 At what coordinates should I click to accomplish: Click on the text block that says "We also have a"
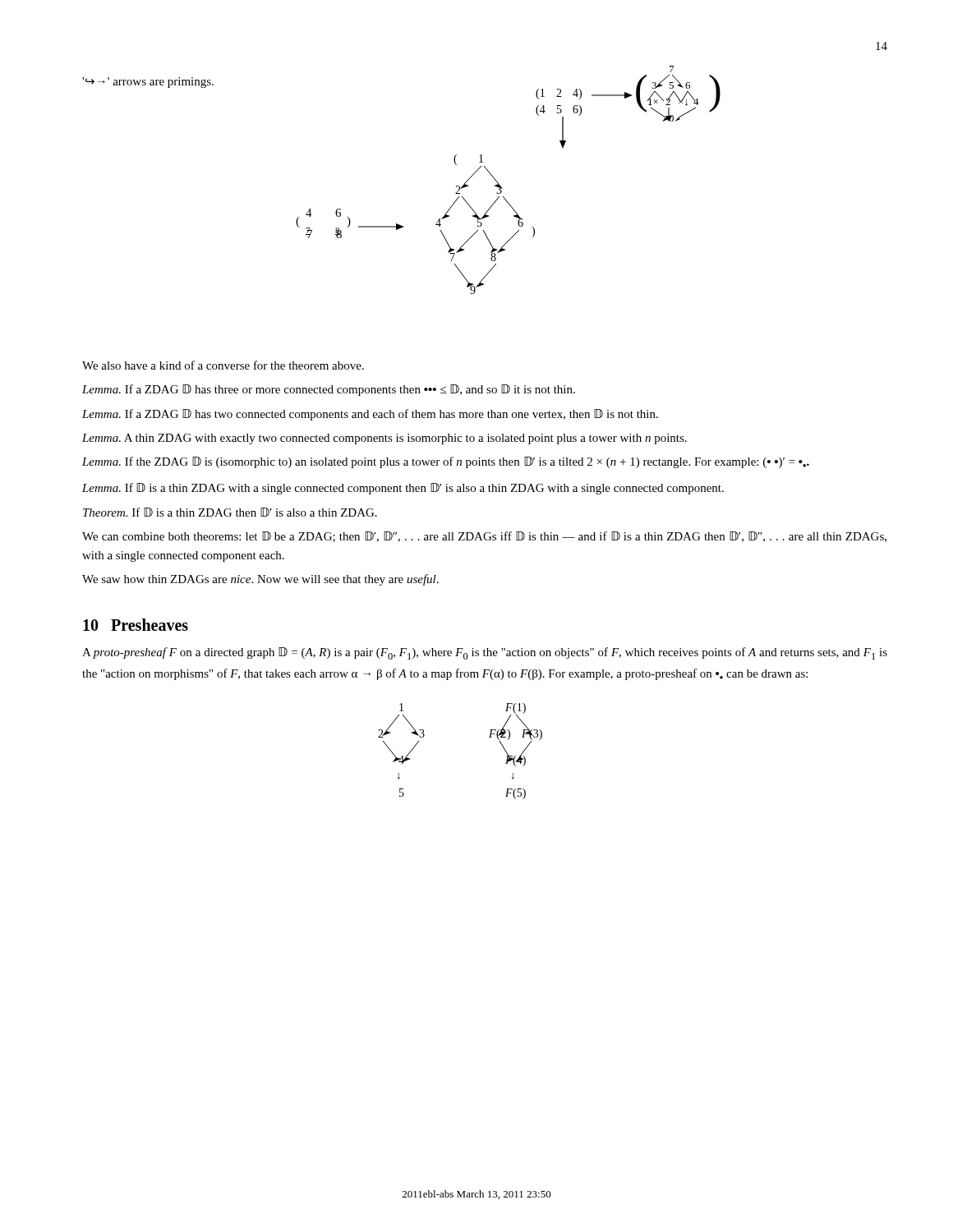click(x=485, y=439)
